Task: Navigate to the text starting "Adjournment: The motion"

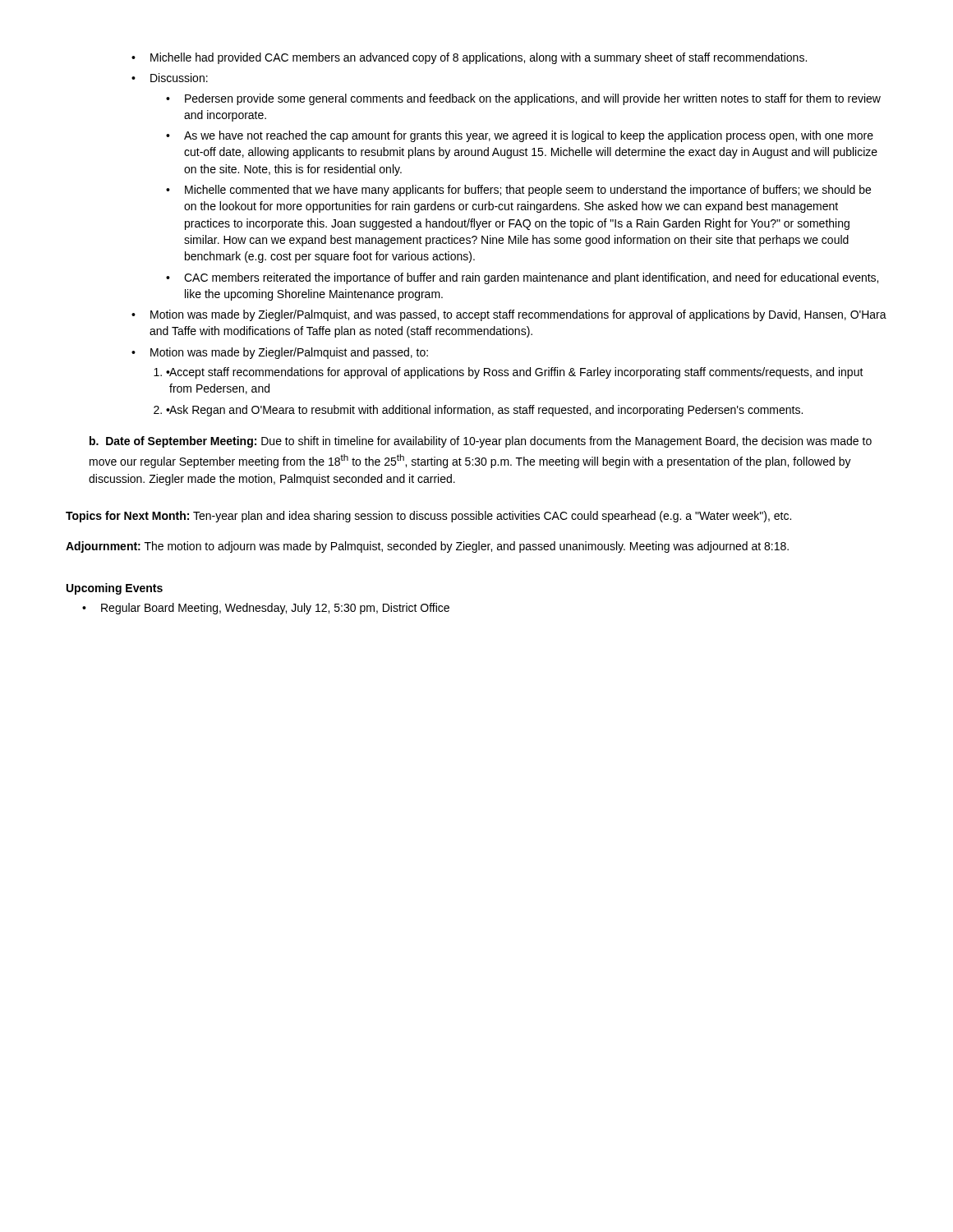Action: (476, 546)
